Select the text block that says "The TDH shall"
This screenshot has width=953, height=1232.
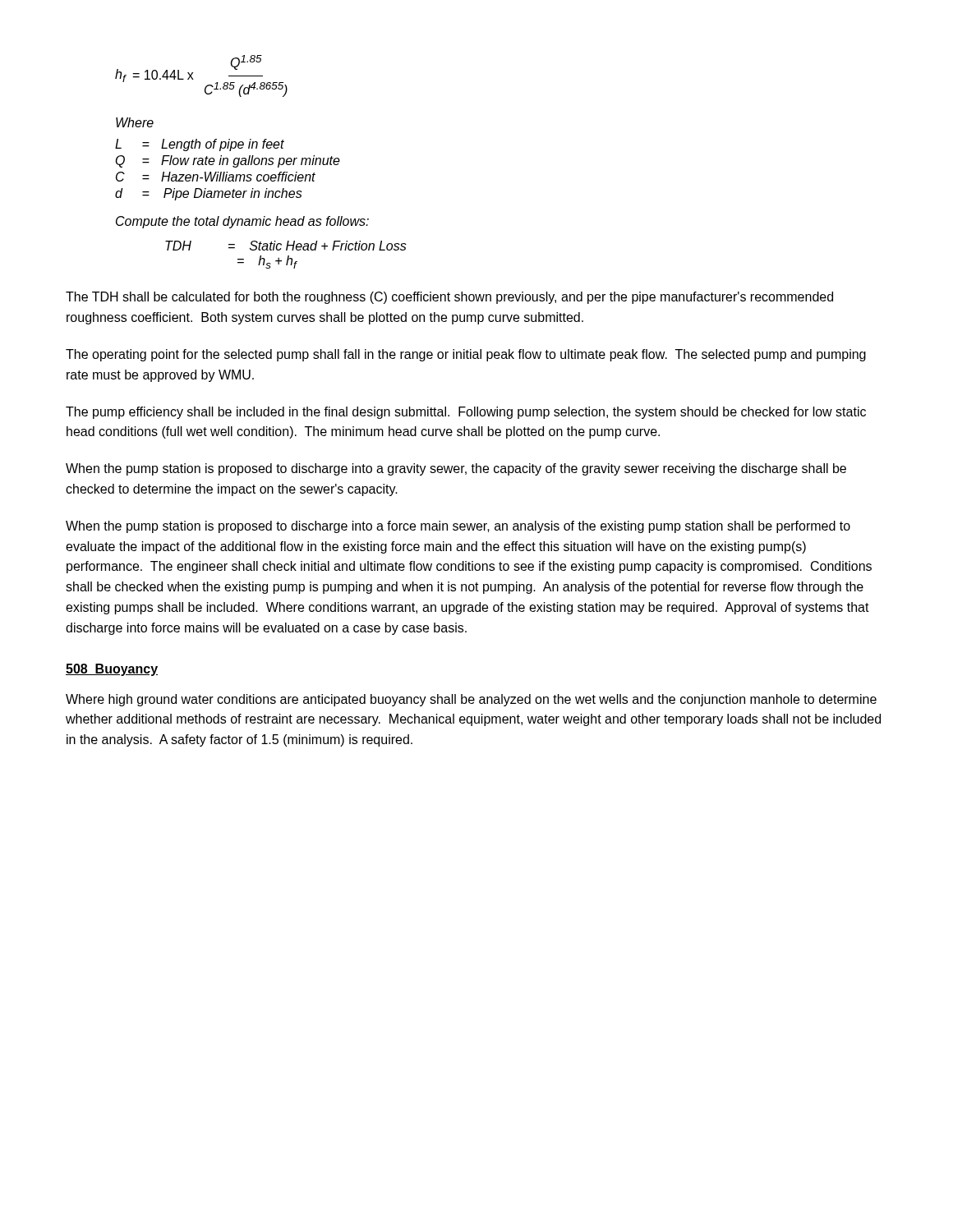pos(450,307)
